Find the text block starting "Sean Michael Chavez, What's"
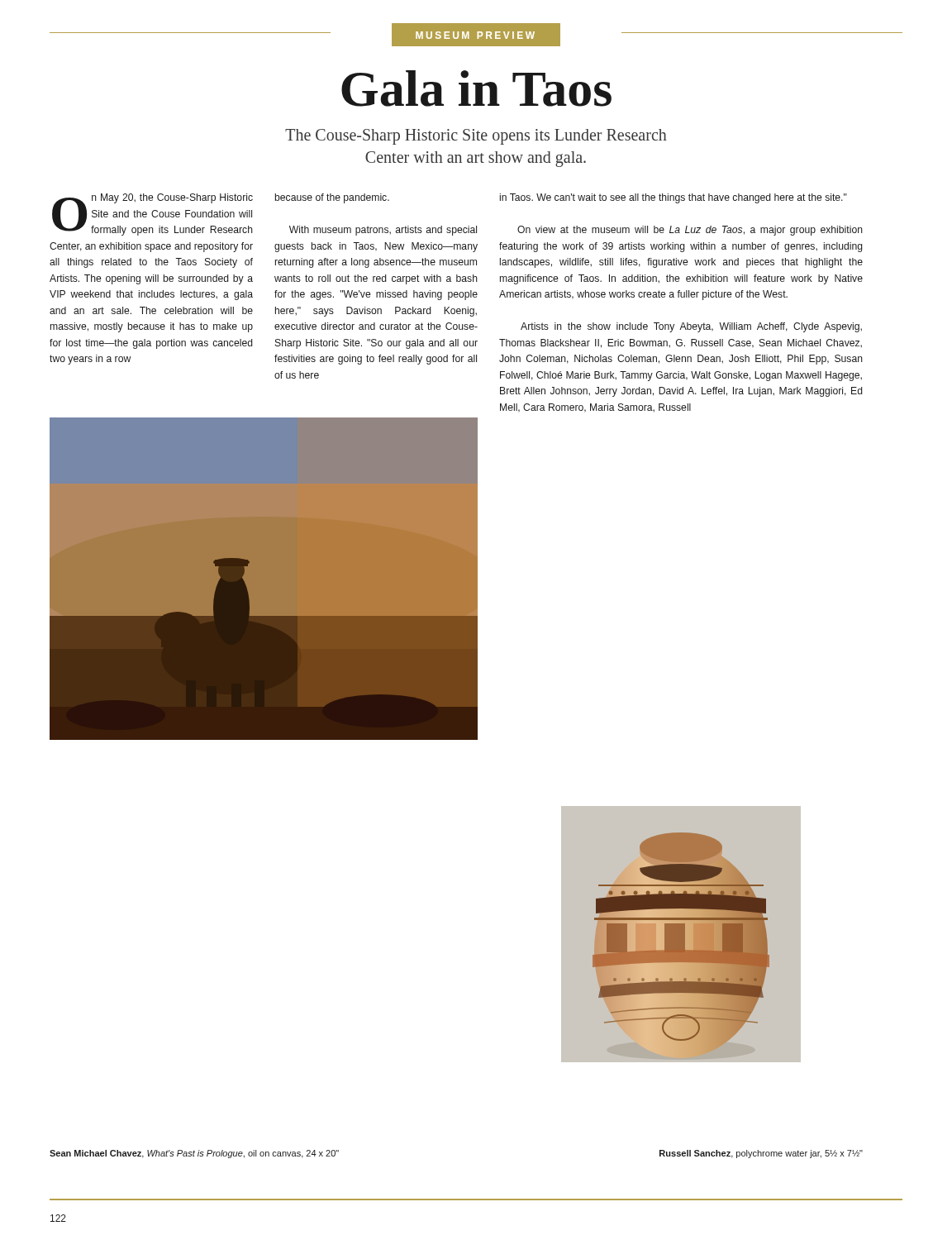The height and width of the screenshot is (1240, 952). click(194, 1153)
